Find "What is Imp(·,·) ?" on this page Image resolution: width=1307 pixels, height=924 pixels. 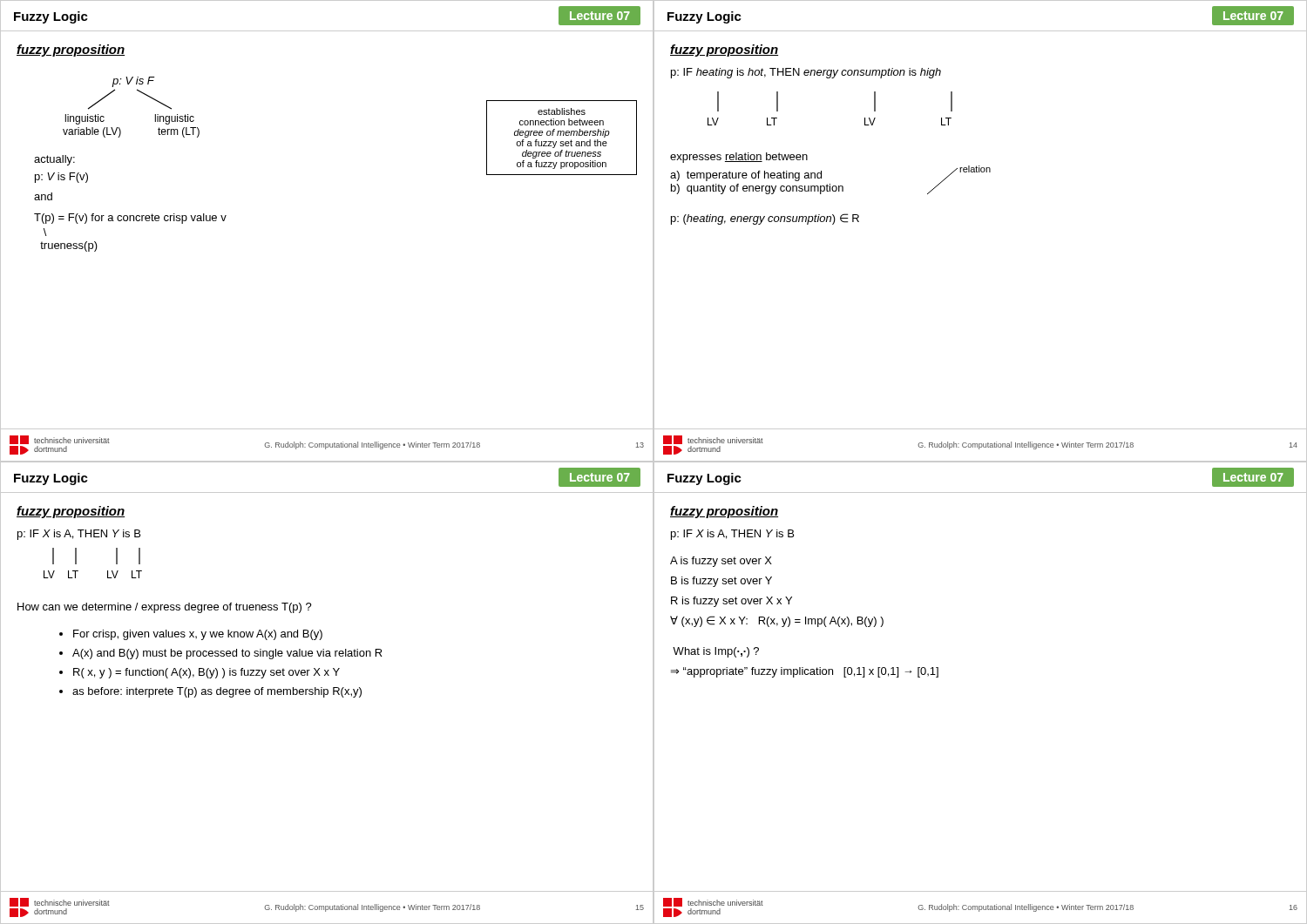pos(715,651)
